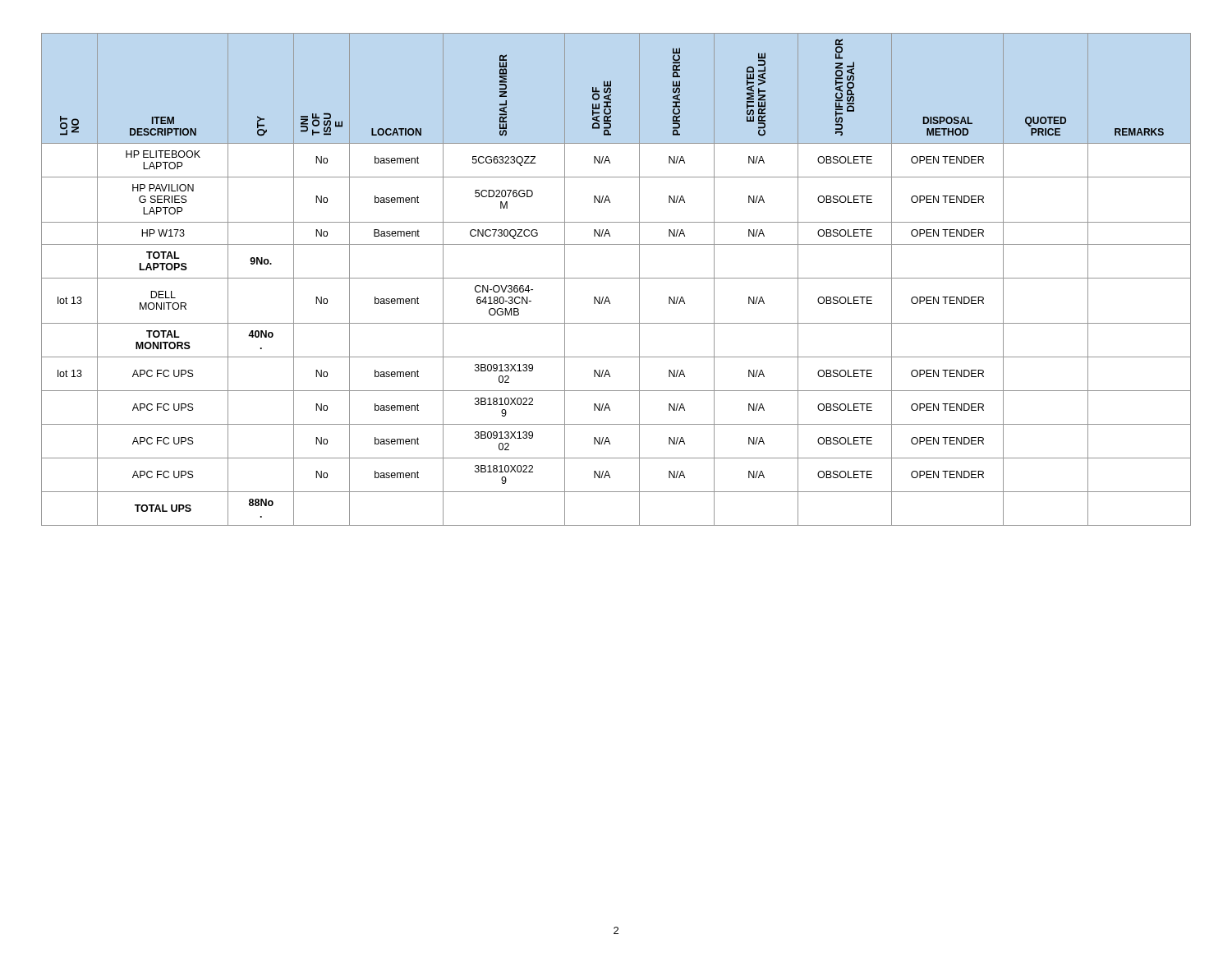Locate the table with the text "HP ELITEBOOK LAPTOP"

616,280
